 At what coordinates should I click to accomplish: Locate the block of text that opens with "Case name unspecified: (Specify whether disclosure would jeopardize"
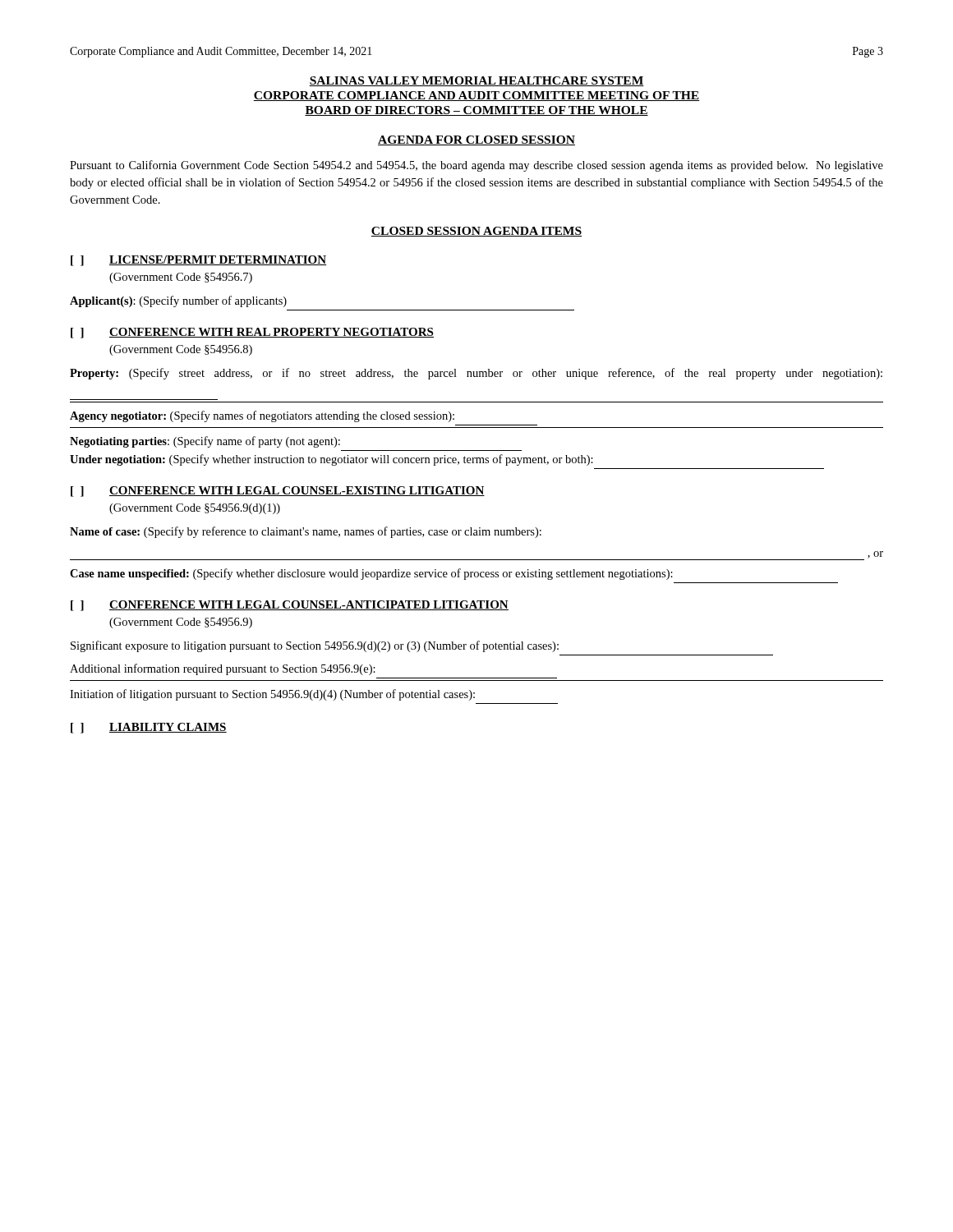(454, 574)
